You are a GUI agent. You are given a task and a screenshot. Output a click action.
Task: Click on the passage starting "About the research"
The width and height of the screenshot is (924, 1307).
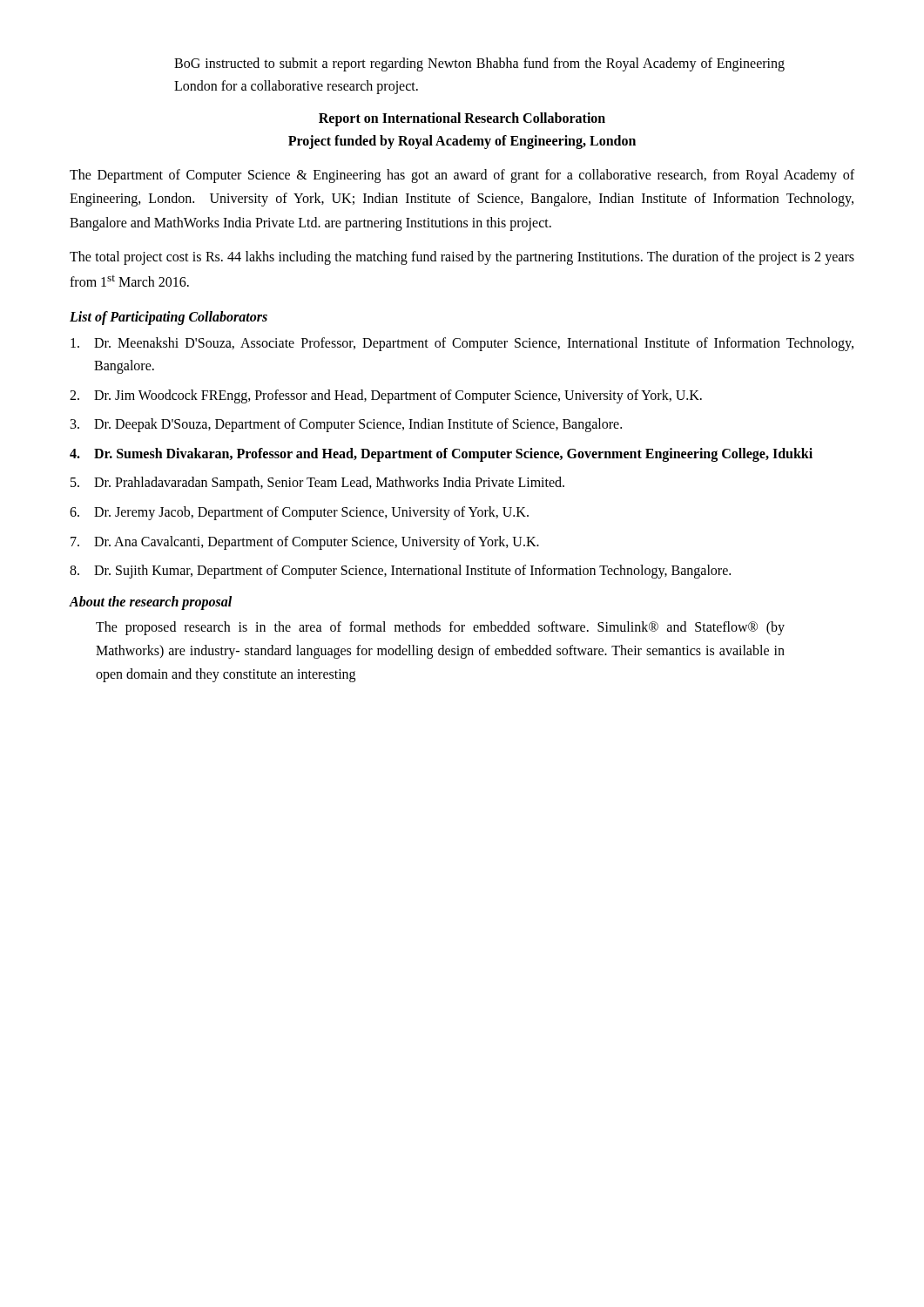pos(151,601)
